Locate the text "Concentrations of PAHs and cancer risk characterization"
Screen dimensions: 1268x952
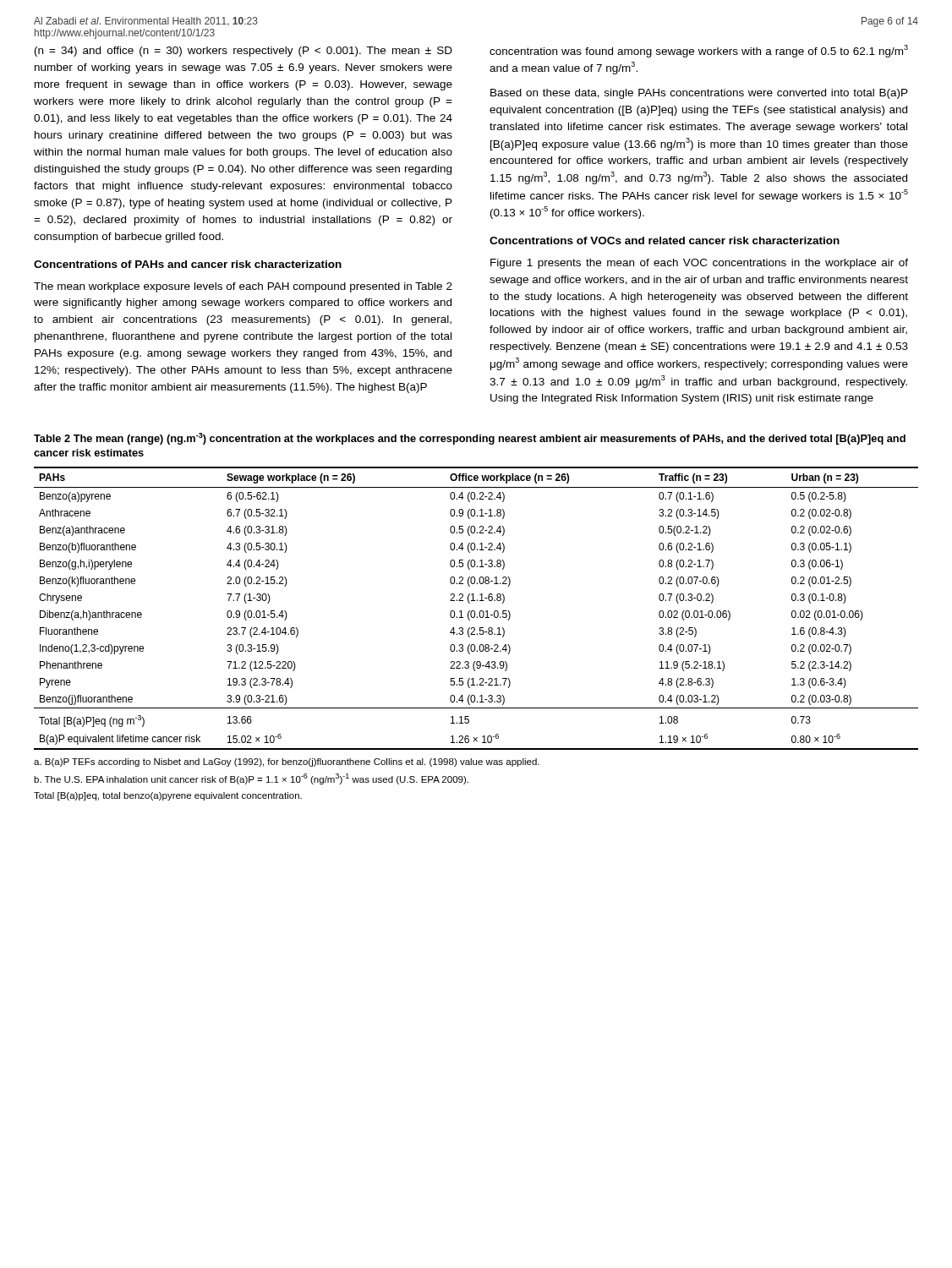[x=188, y=264]
